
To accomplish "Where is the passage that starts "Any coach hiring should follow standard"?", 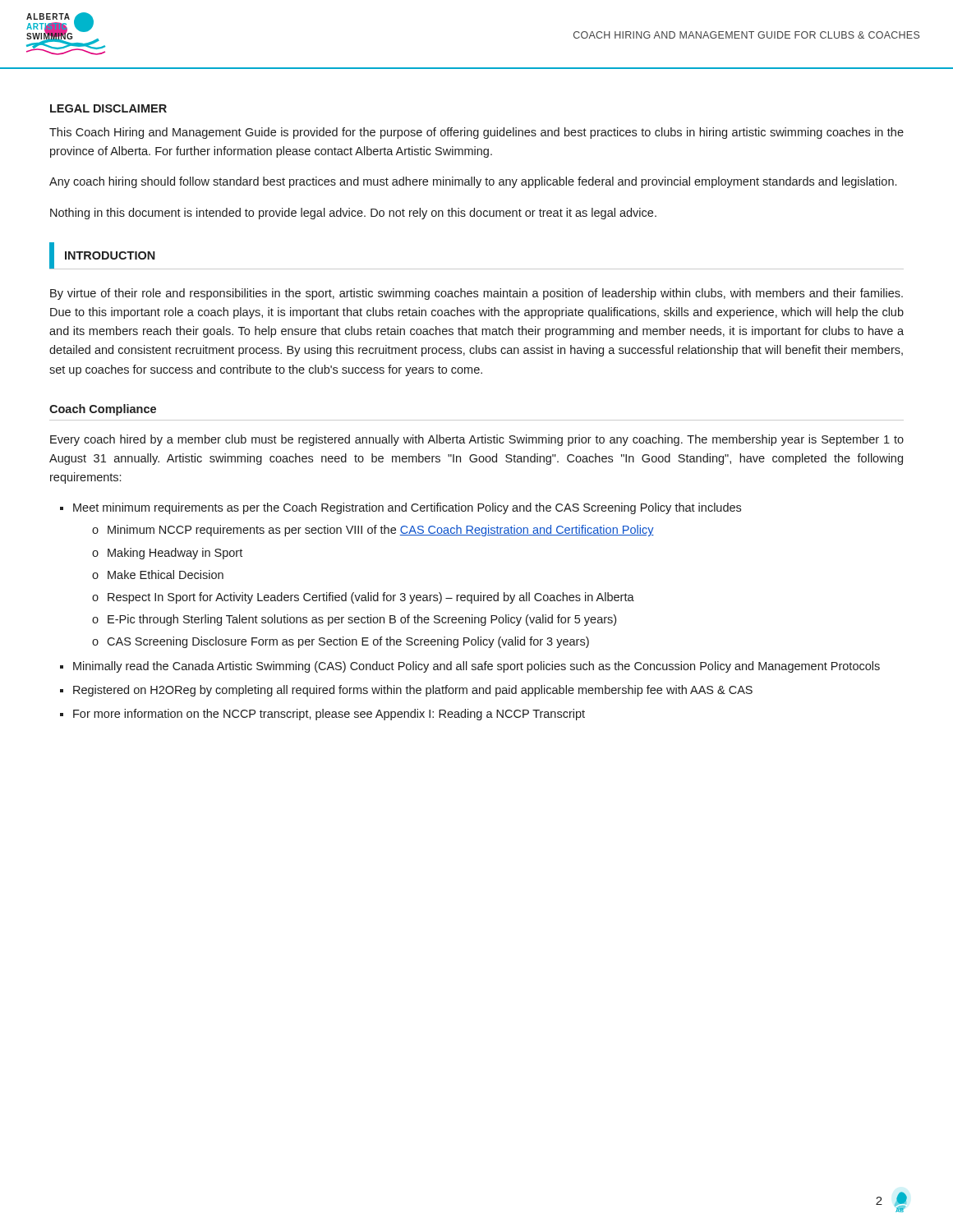I will [x=473, y=182].
